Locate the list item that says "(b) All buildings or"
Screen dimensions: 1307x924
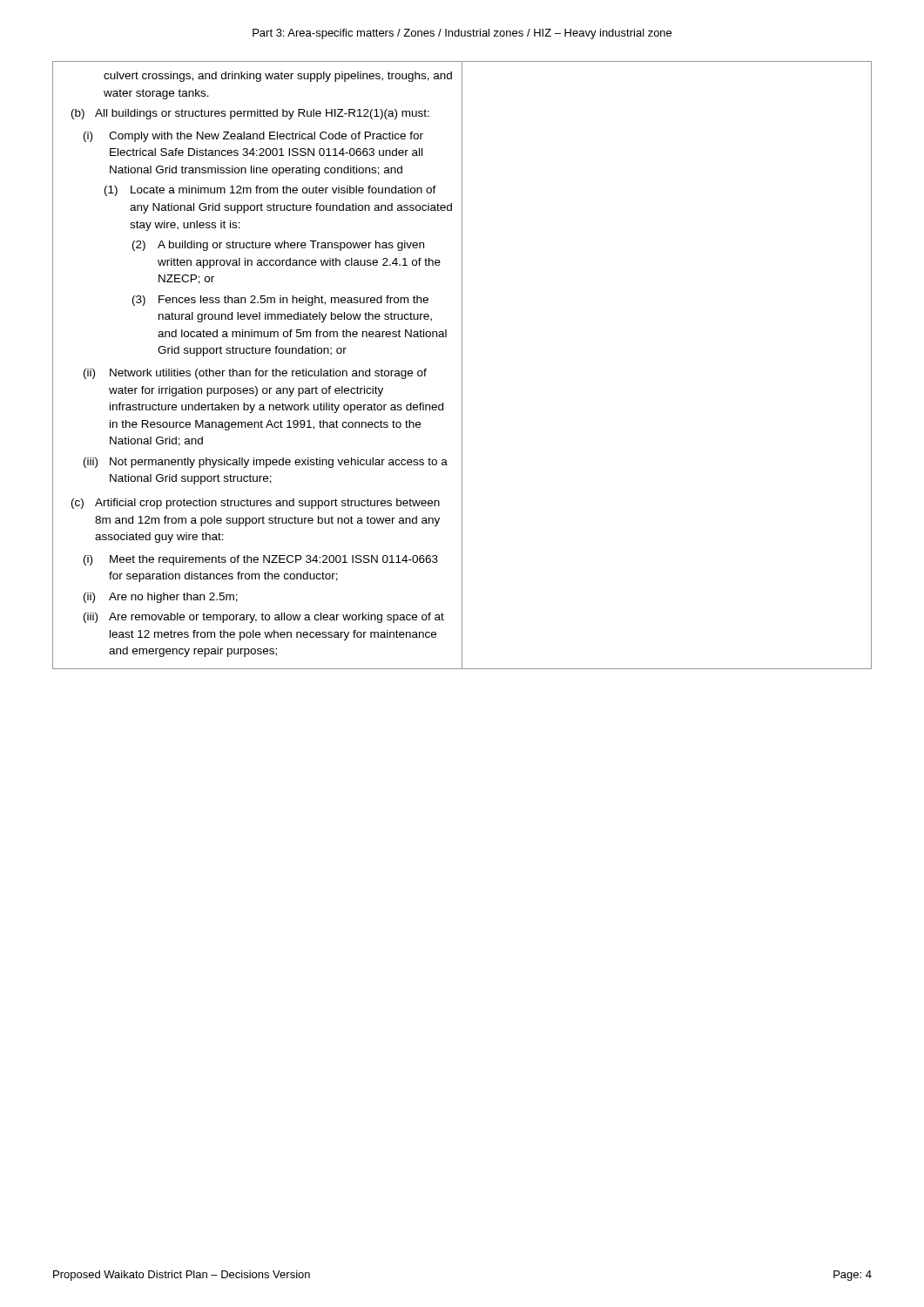pyautogui.click(x=250, y=113)
